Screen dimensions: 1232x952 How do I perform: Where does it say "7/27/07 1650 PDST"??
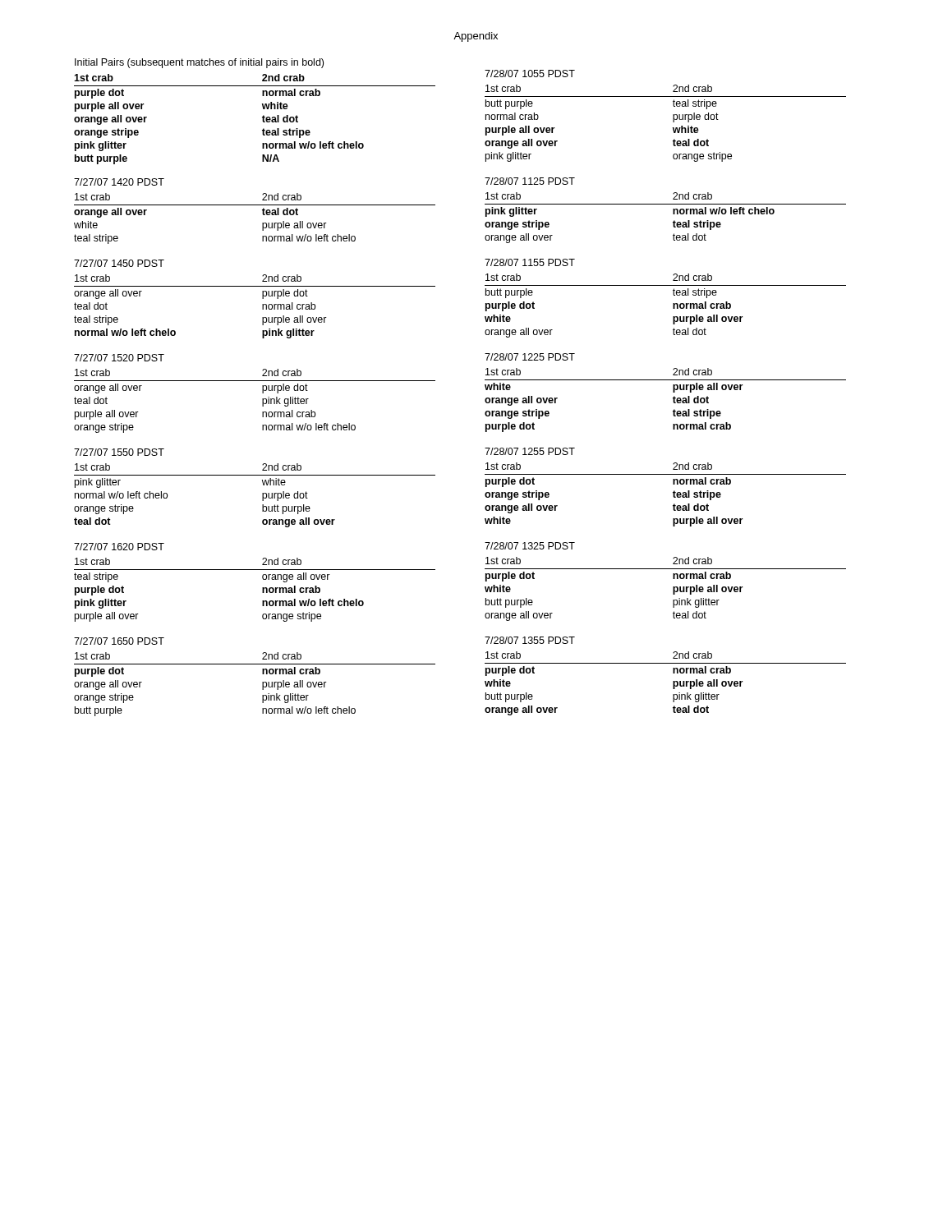119,641
